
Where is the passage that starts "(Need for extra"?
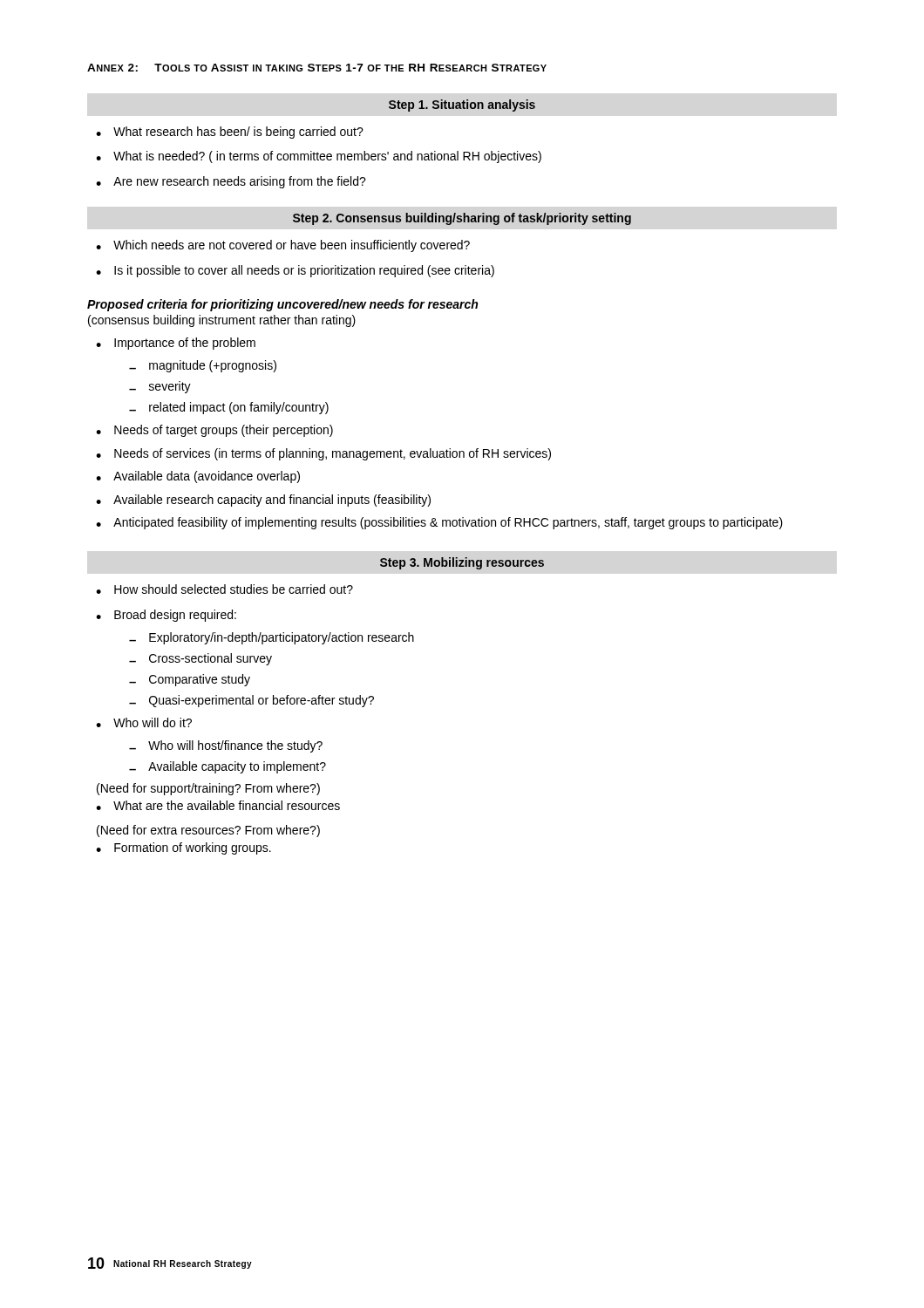(x=208, y=830)
